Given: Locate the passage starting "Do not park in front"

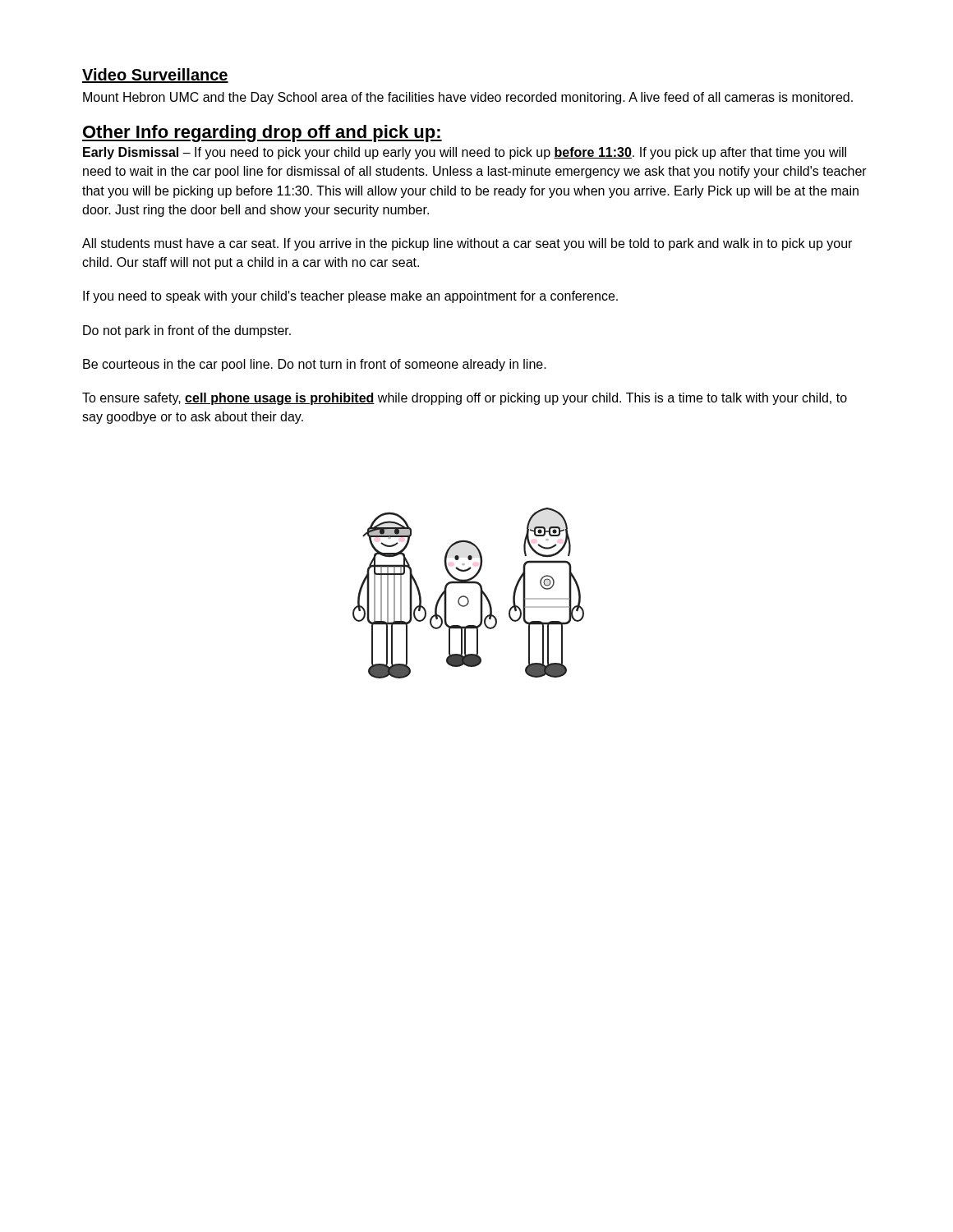Looking at the screenshot, I should [187, 330].
